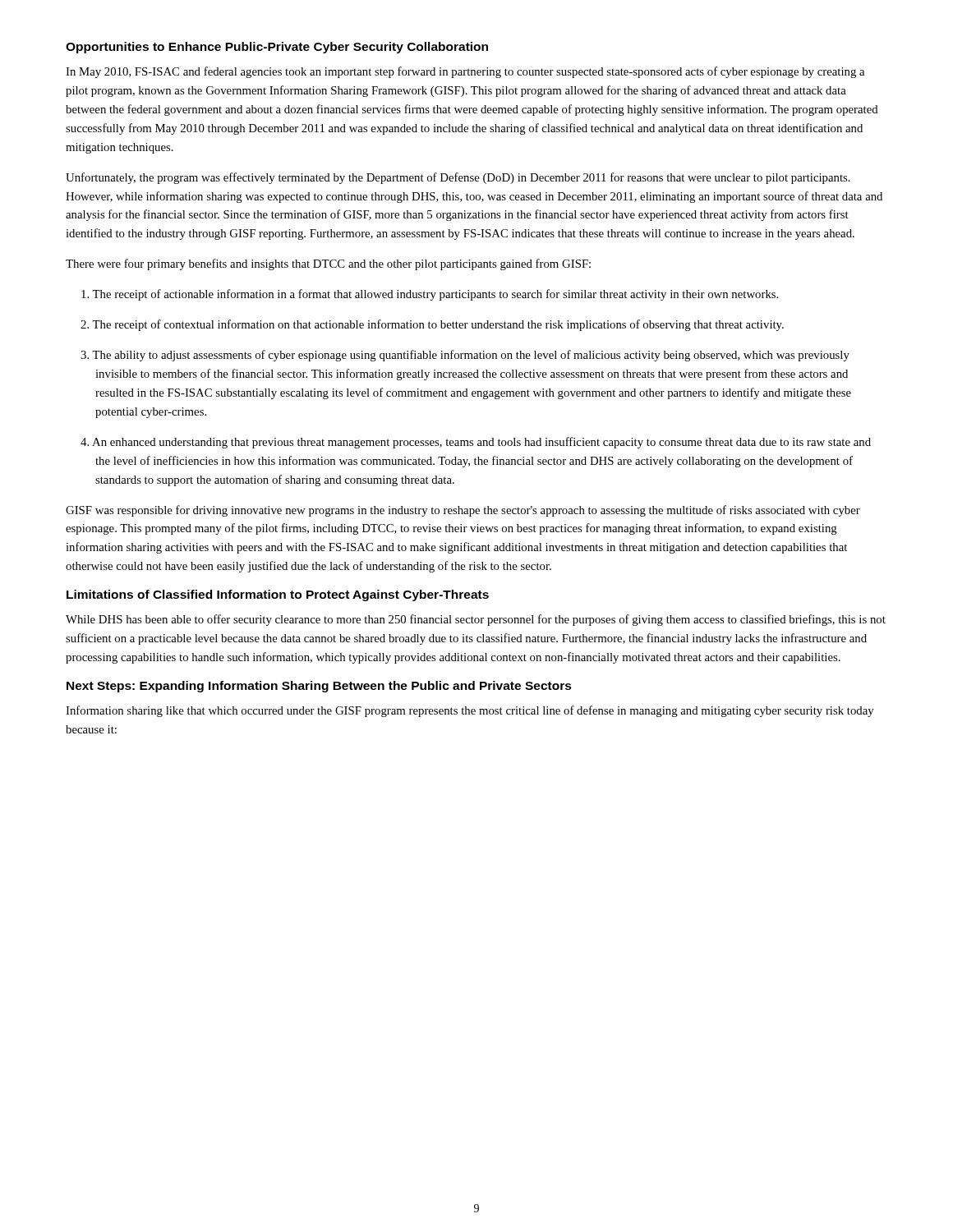Click on the text block containing "GISF was responsible for driving innovative"
The width and height of the screenshot is (953, 1232).
point(463,538)
